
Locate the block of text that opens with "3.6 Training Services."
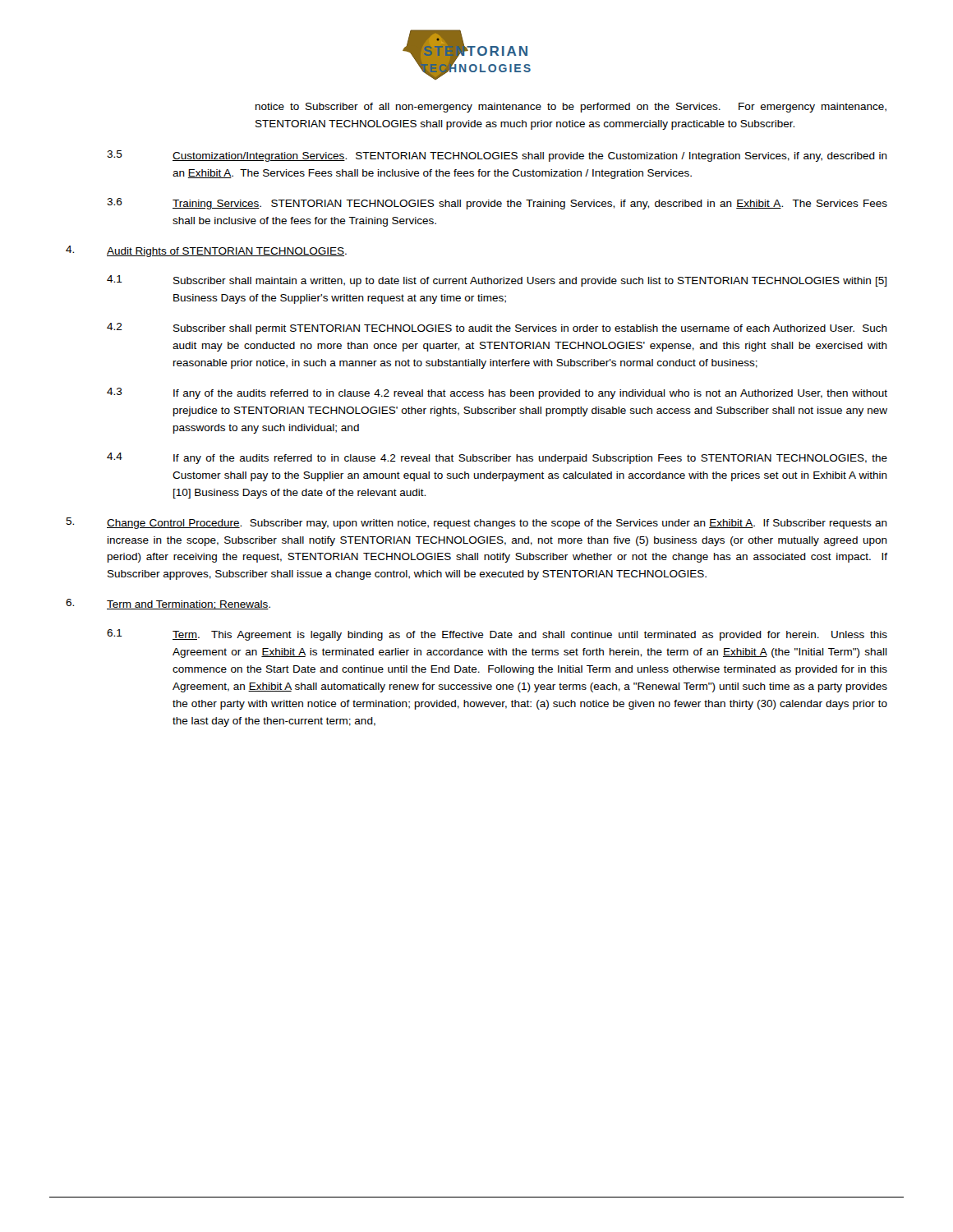497,212
